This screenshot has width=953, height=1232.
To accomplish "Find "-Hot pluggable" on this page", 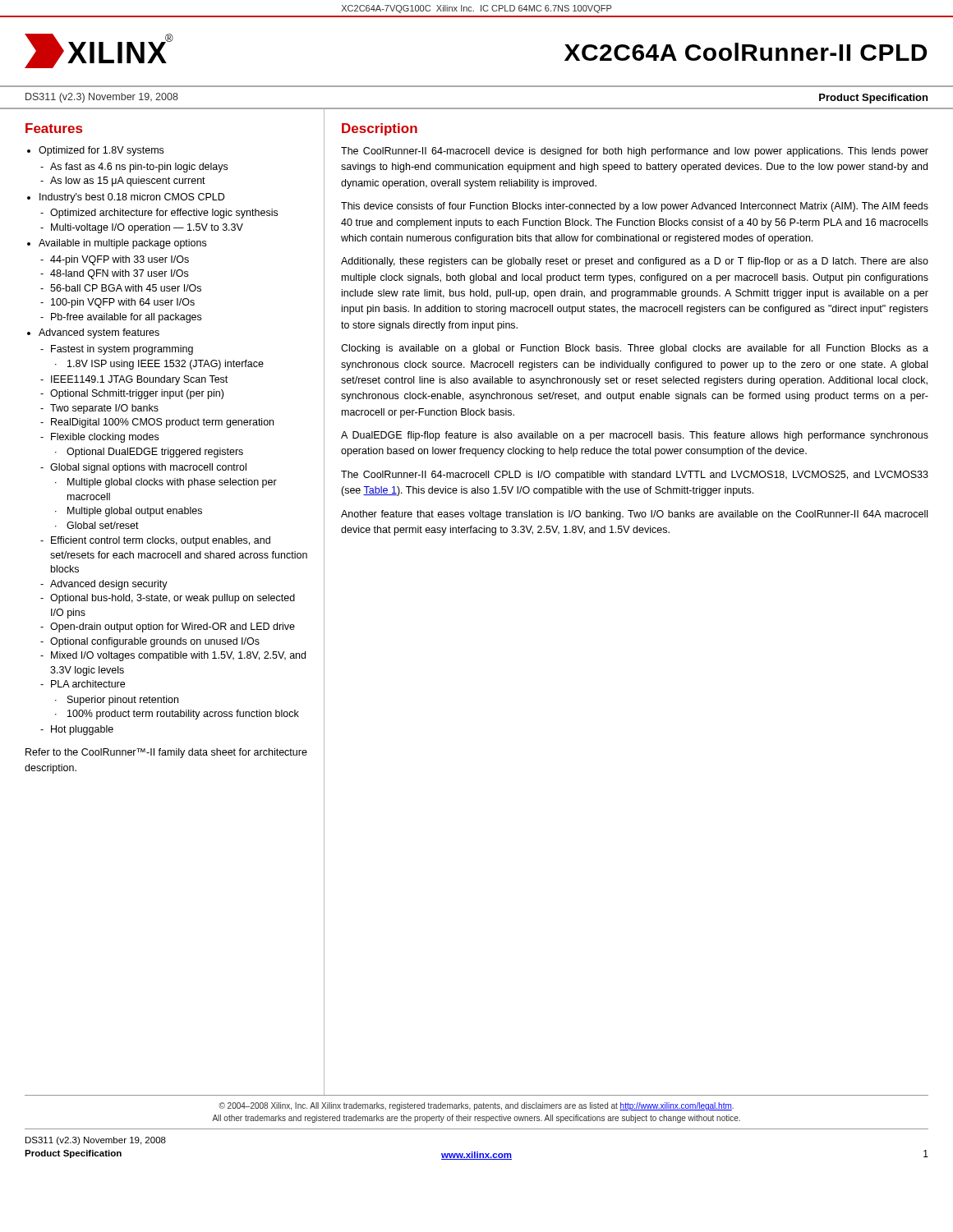I will pos(77,730).
